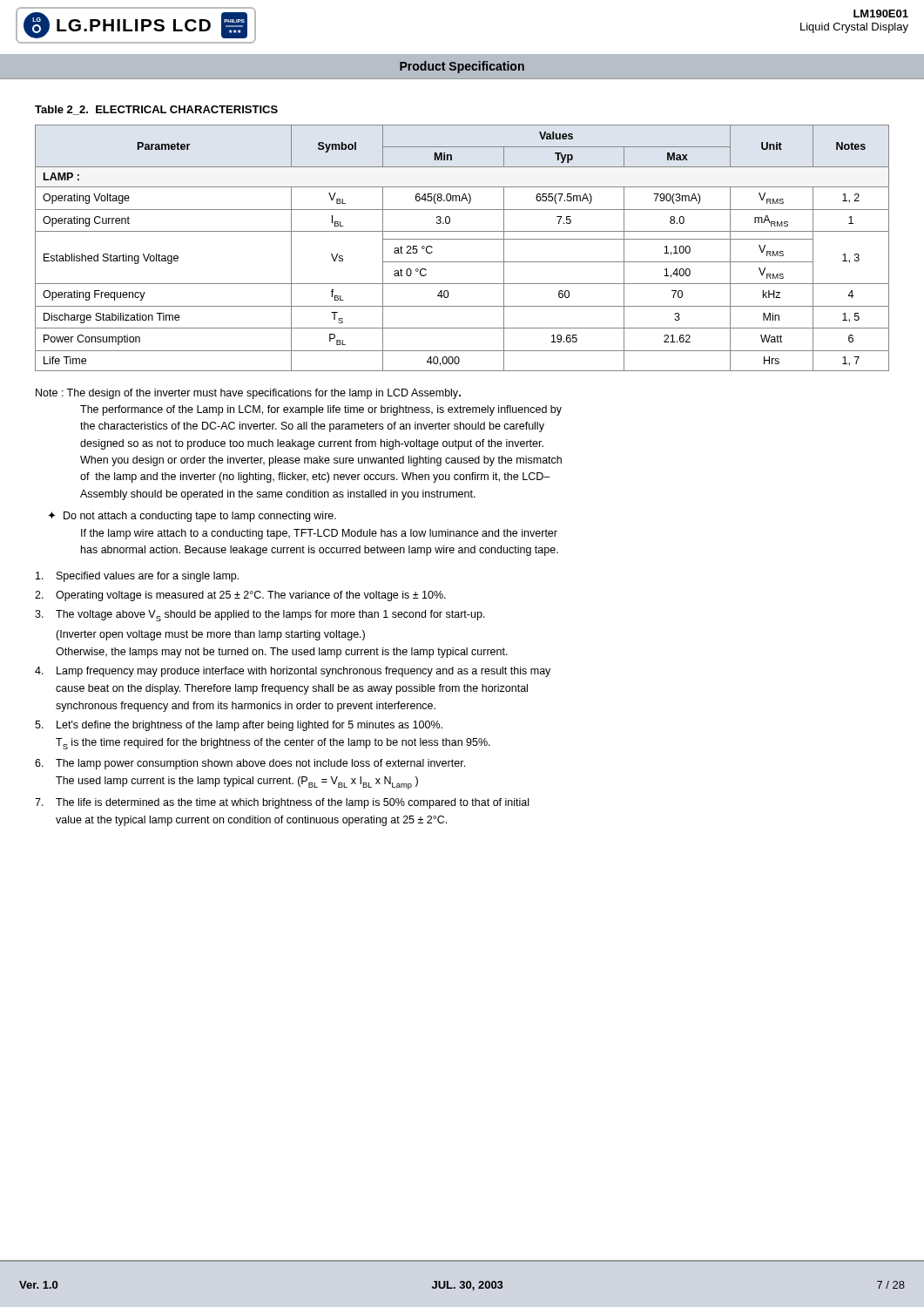924x1307 pixels.
Task: Navigate to the element starting "Note : The design of the inverter"
Action: [x=299, y=445]
